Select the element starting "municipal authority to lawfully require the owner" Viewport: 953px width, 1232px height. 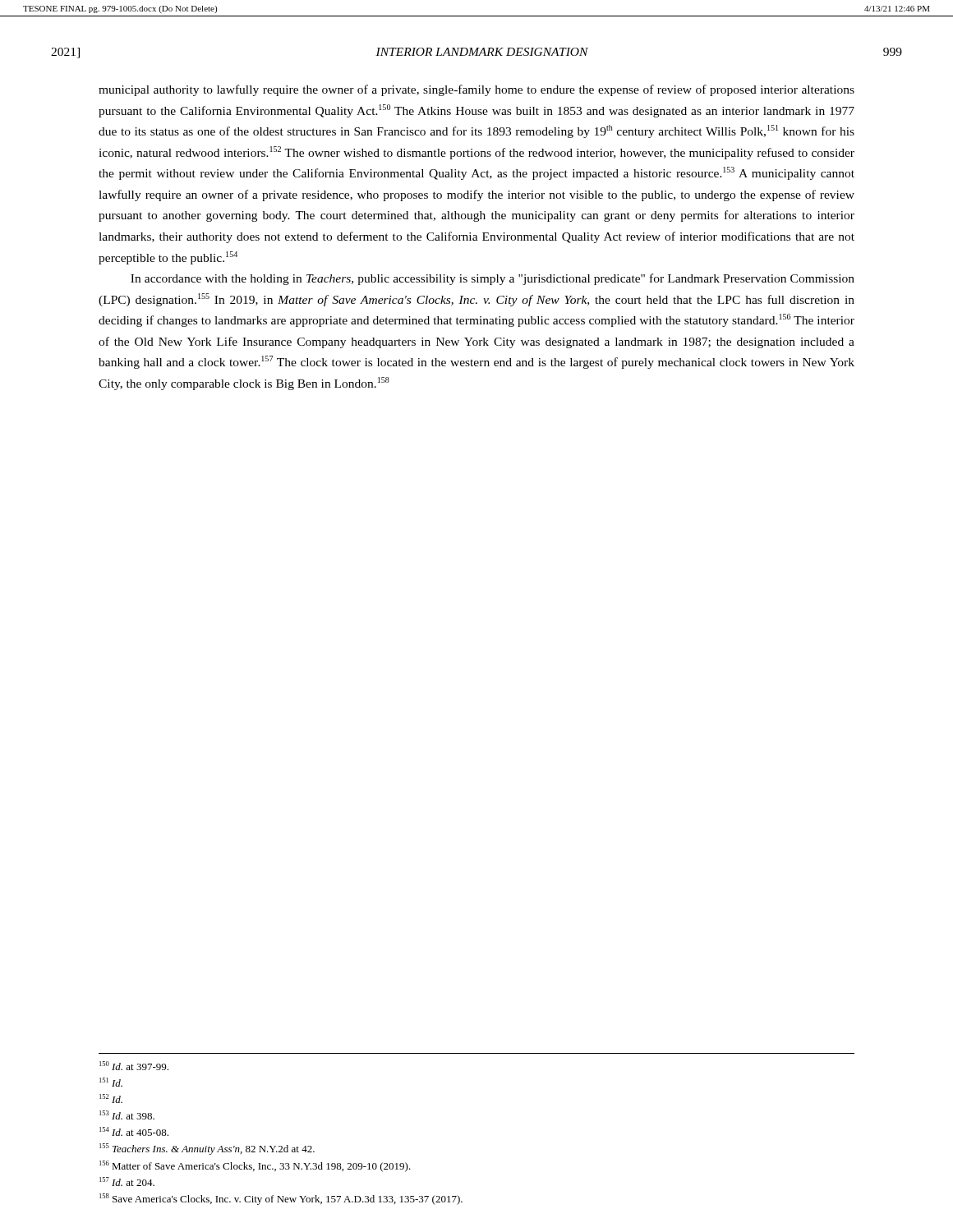(x=476, y=236)
